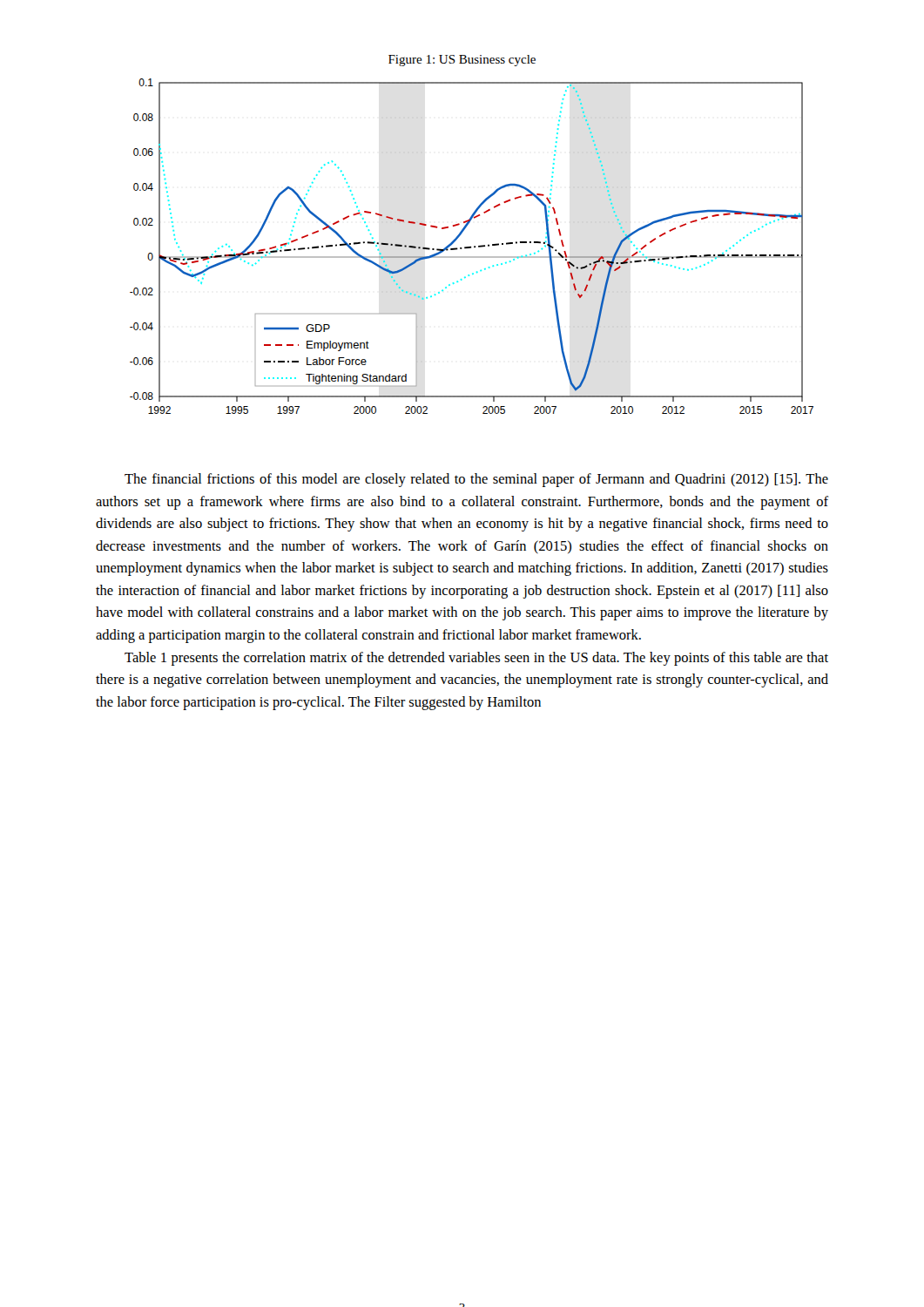The height and width of the screenshot is (1307, 924).
Task: Select the continuous plot
Action: click(x=462, y=257)
